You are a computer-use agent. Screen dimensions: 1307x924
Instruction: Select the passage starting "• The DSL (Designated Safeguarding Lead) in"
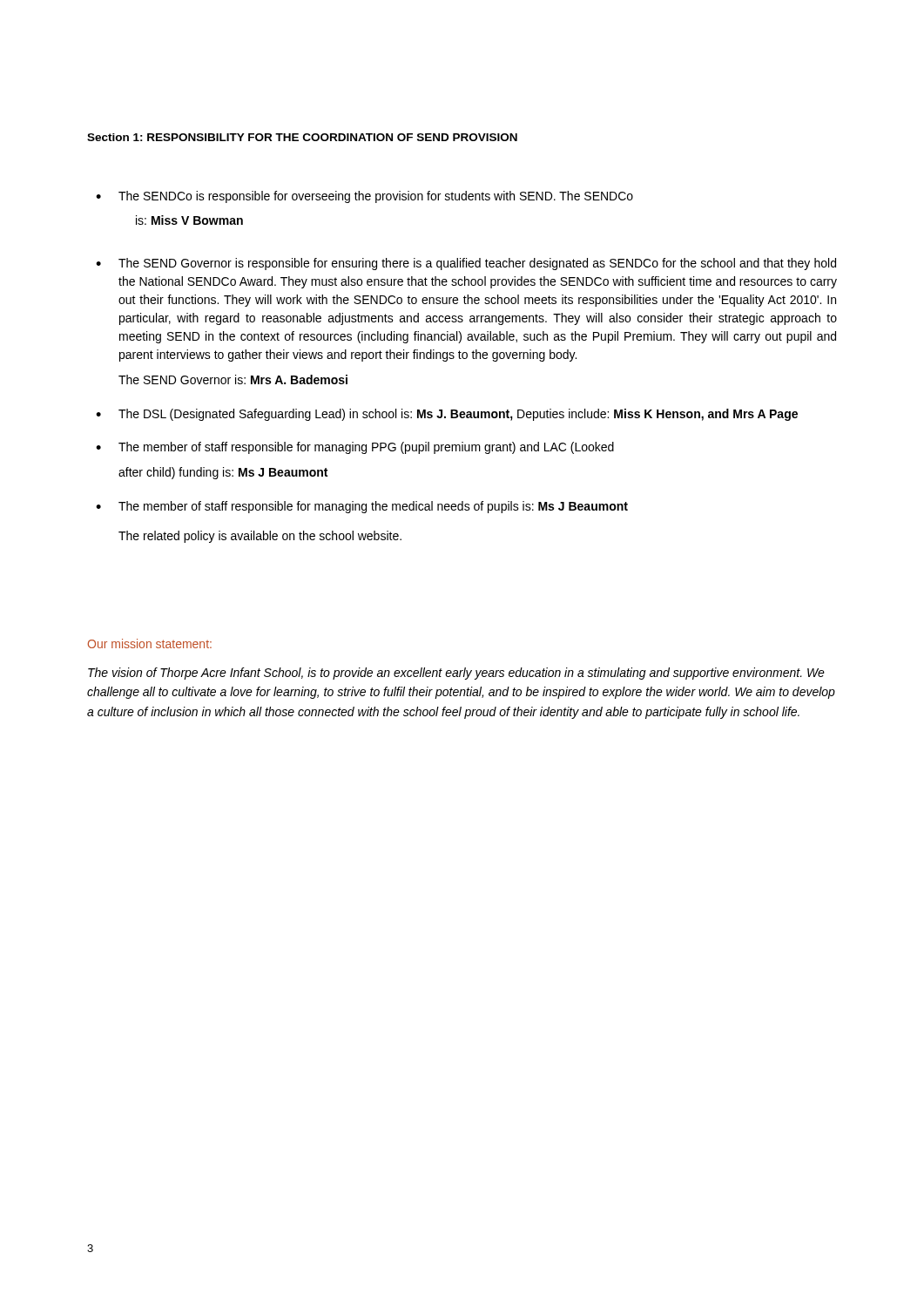pos(466,416)
